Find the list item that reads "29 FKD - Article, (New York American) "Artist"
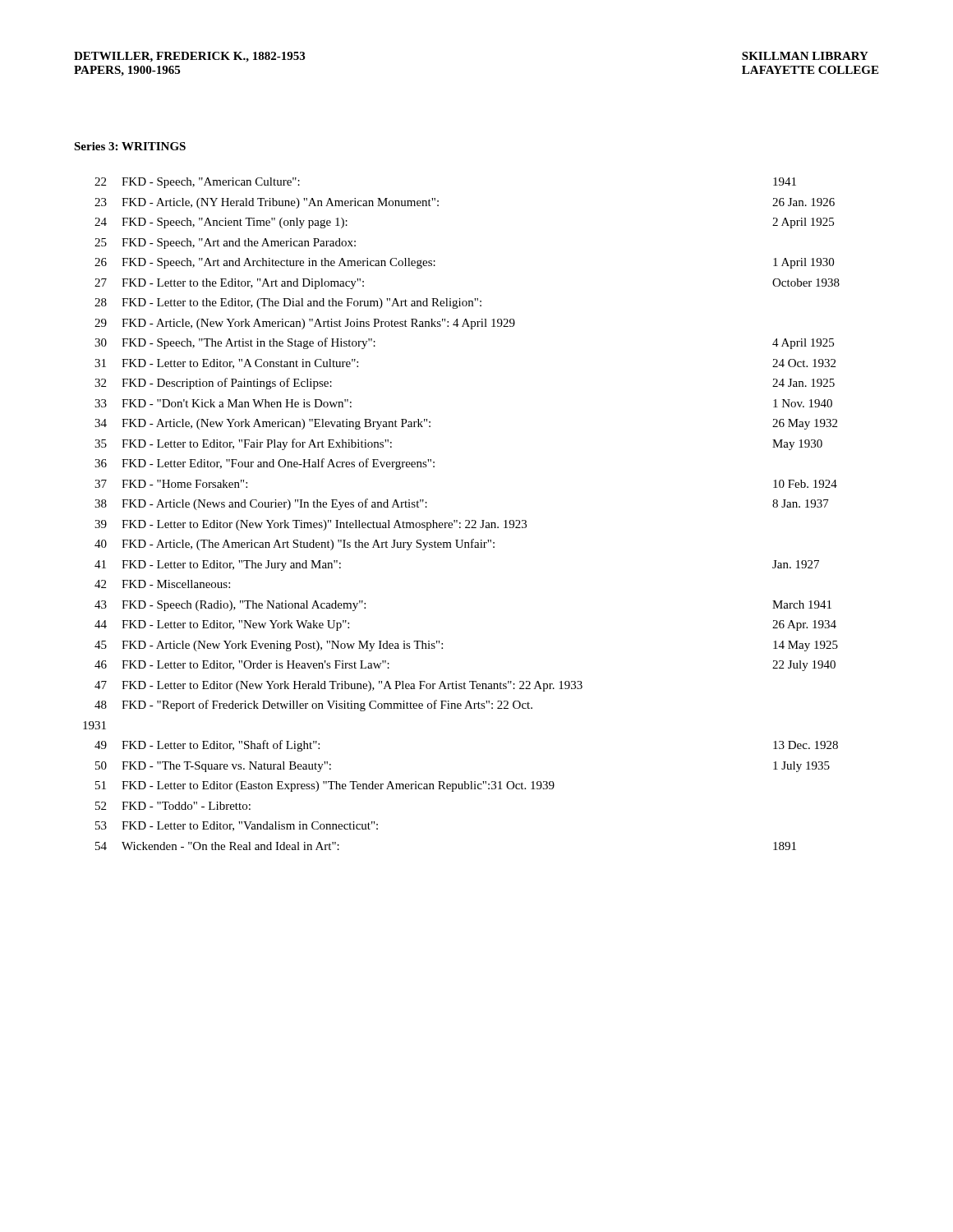The height and width of the screenshot is (1232, 953). tap(420, 323)
